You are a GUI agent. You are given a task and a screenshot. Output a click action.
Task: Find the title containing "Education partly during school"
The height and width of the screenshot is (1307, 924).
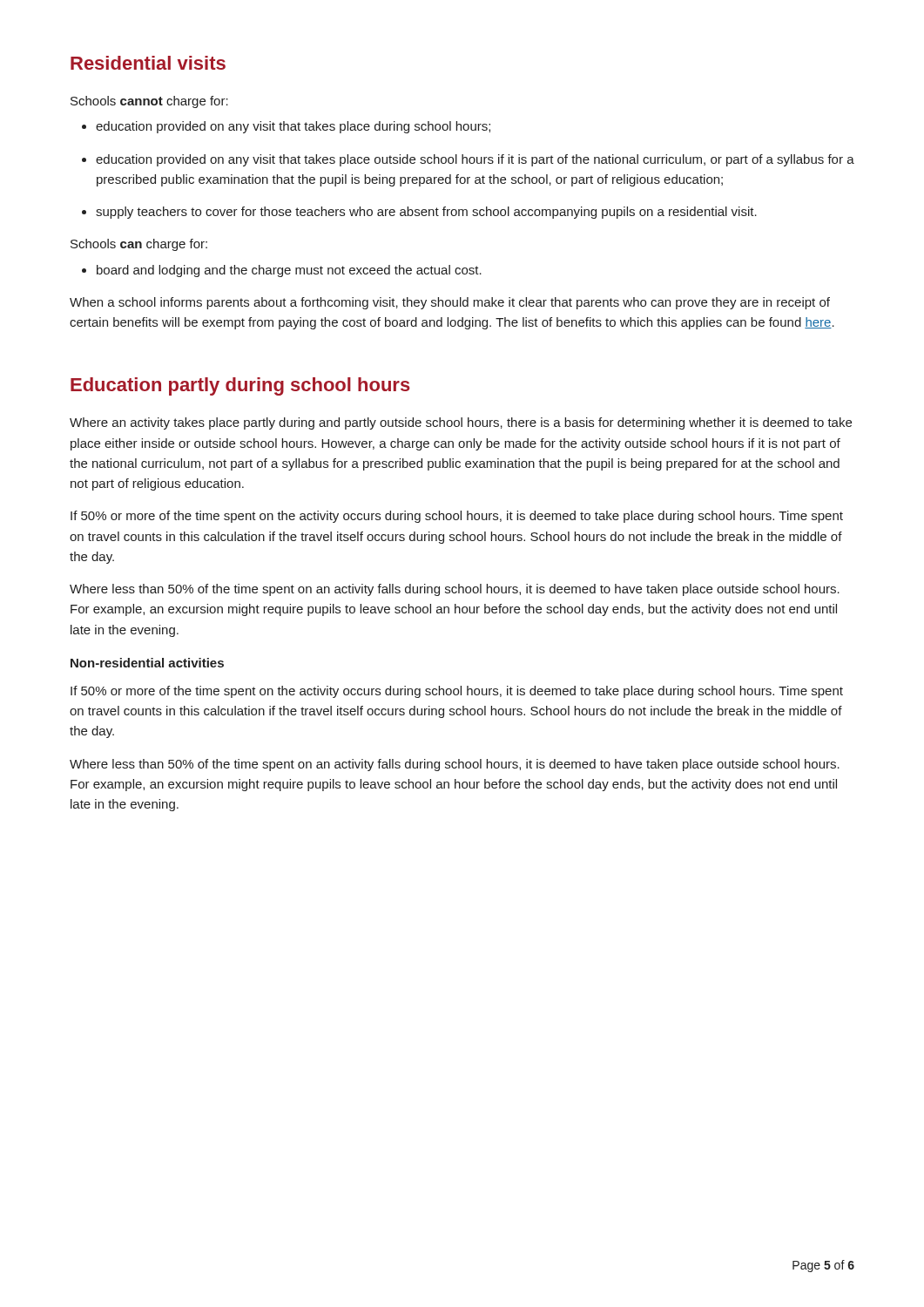[x=240, y=385]
